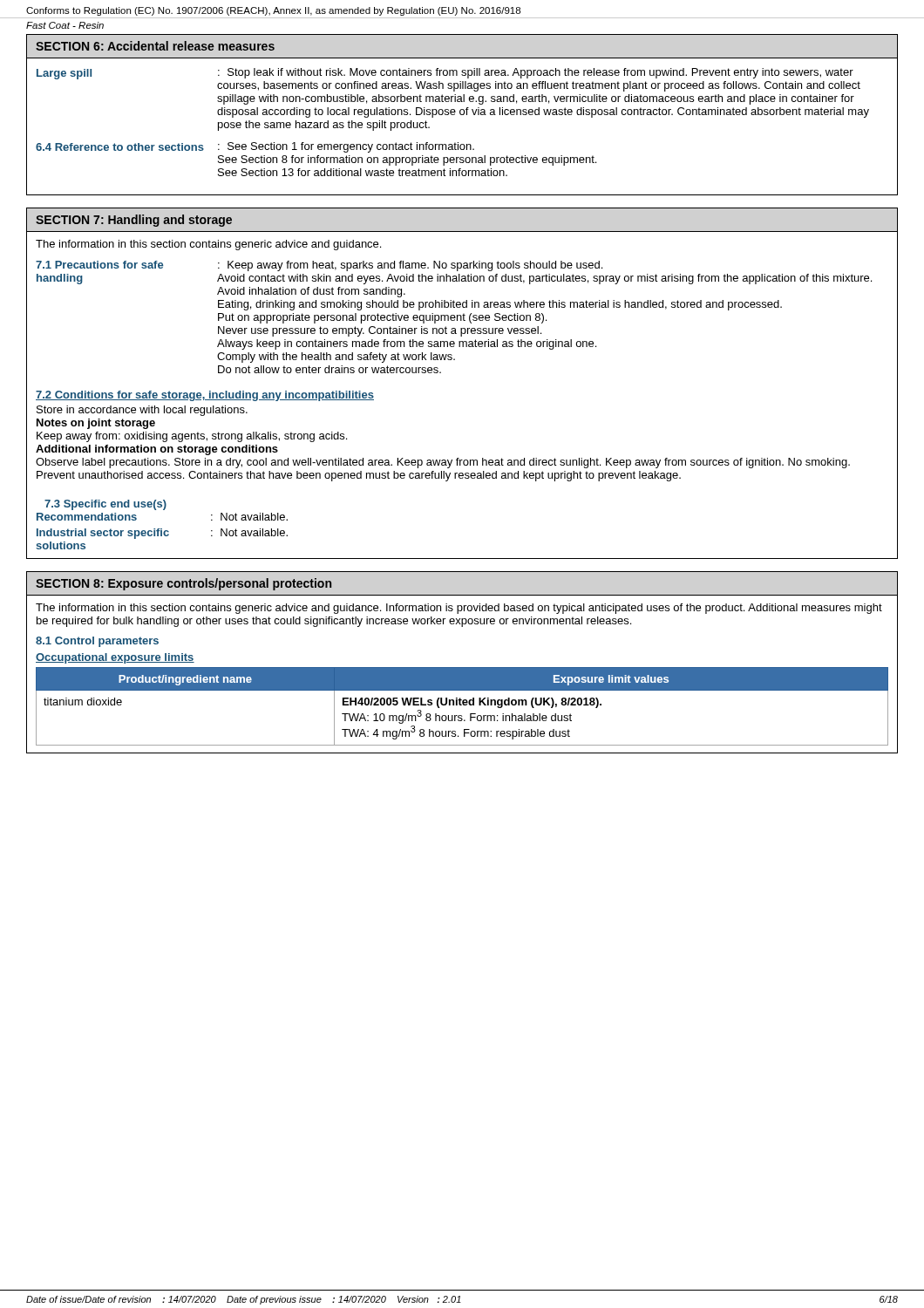Locate the section header that says "7.2 Conditions for safe storage, including any incompatibilities"
Viewport: 924px width, 1308px height.
point(205,395)
